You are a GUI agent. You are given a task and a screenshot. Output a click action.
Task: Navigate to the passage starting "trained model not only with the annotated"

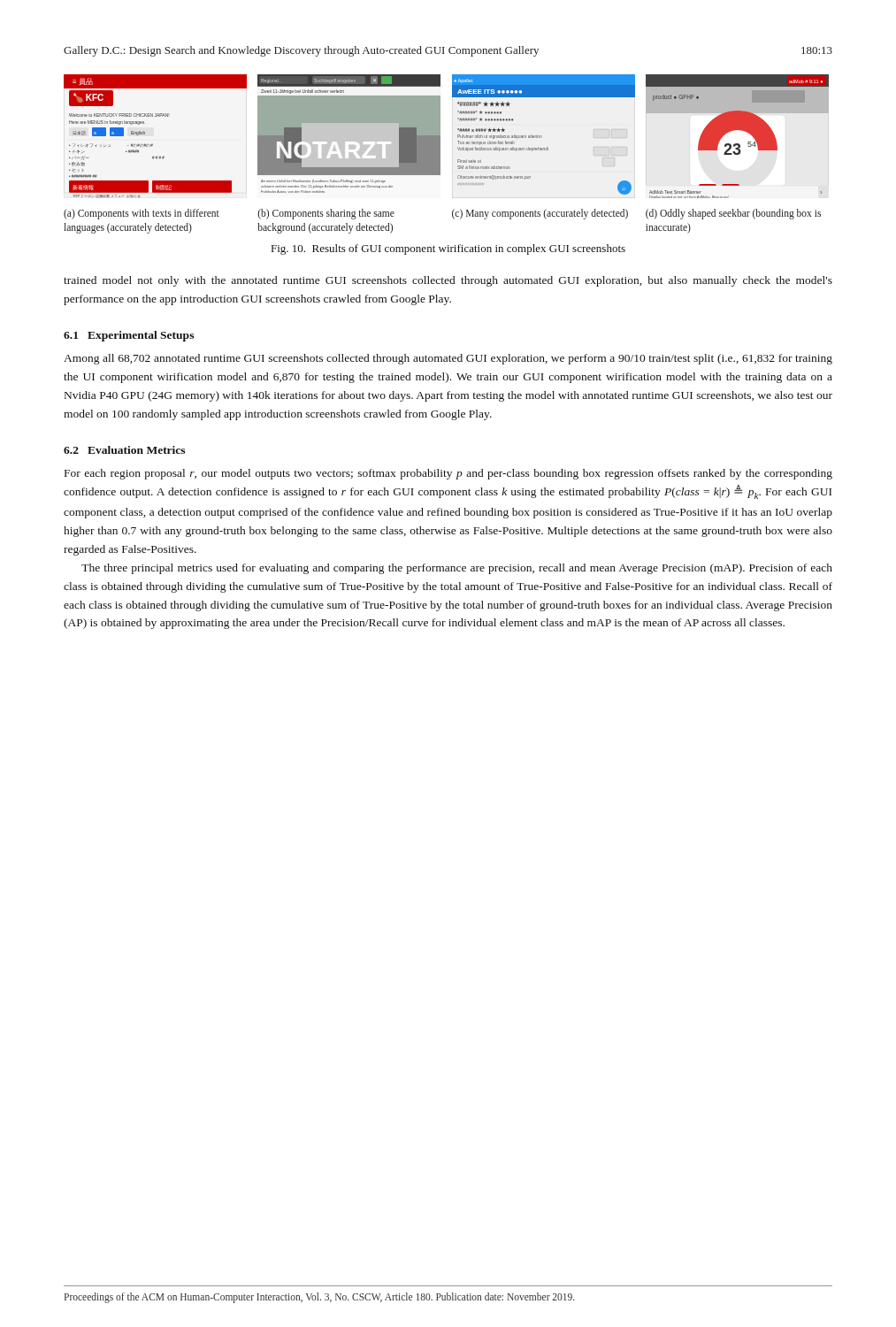[x=448, y=290]
